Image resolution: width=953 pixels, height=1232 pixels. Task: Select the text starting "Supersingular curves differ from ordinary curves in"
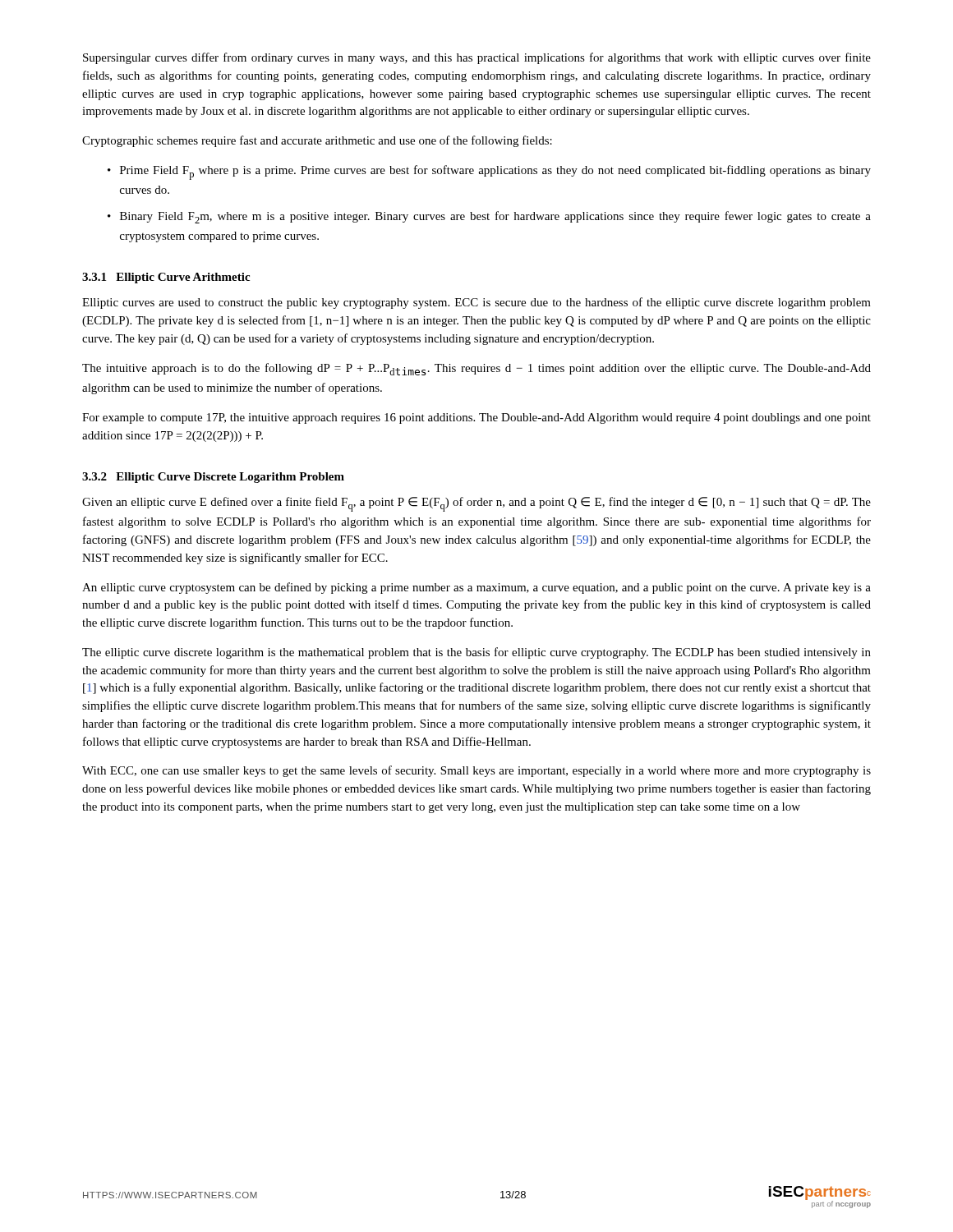click(x=476, y=84)
